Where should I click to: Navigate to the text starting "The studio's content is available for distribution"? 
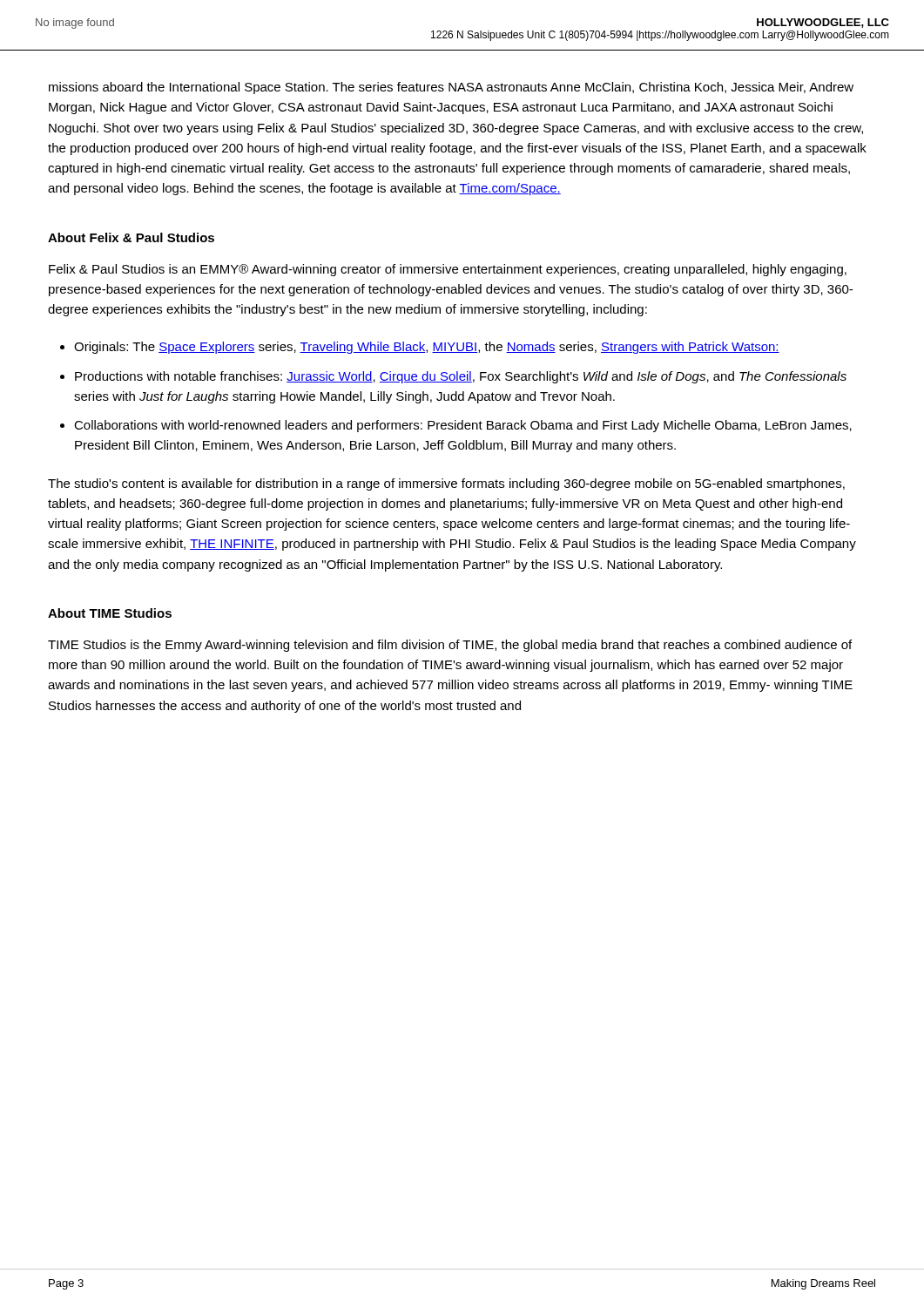[x=452, y=523]
